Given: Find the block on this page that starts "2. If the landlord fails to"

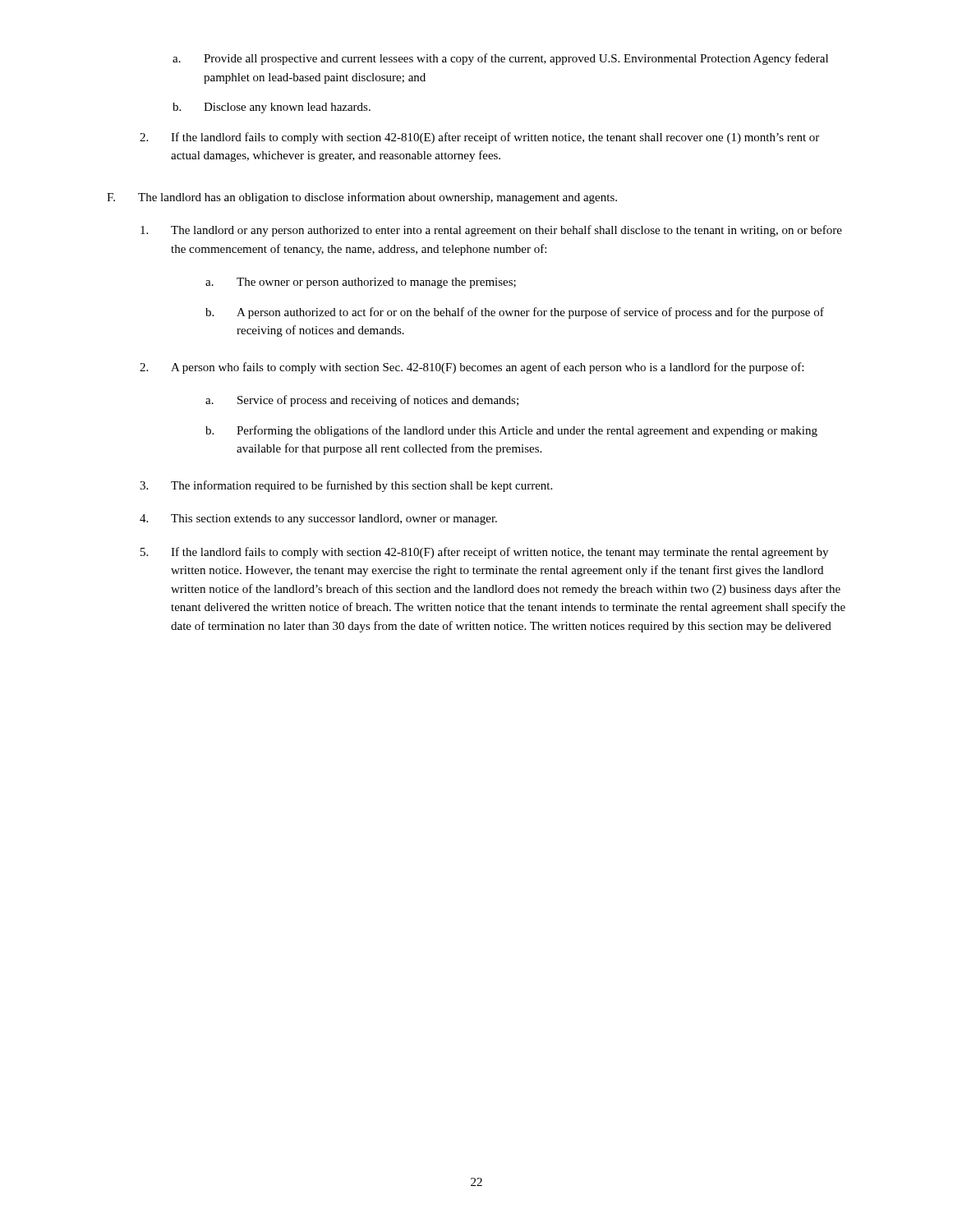Looking at the screenshot, I should (493, 146).
